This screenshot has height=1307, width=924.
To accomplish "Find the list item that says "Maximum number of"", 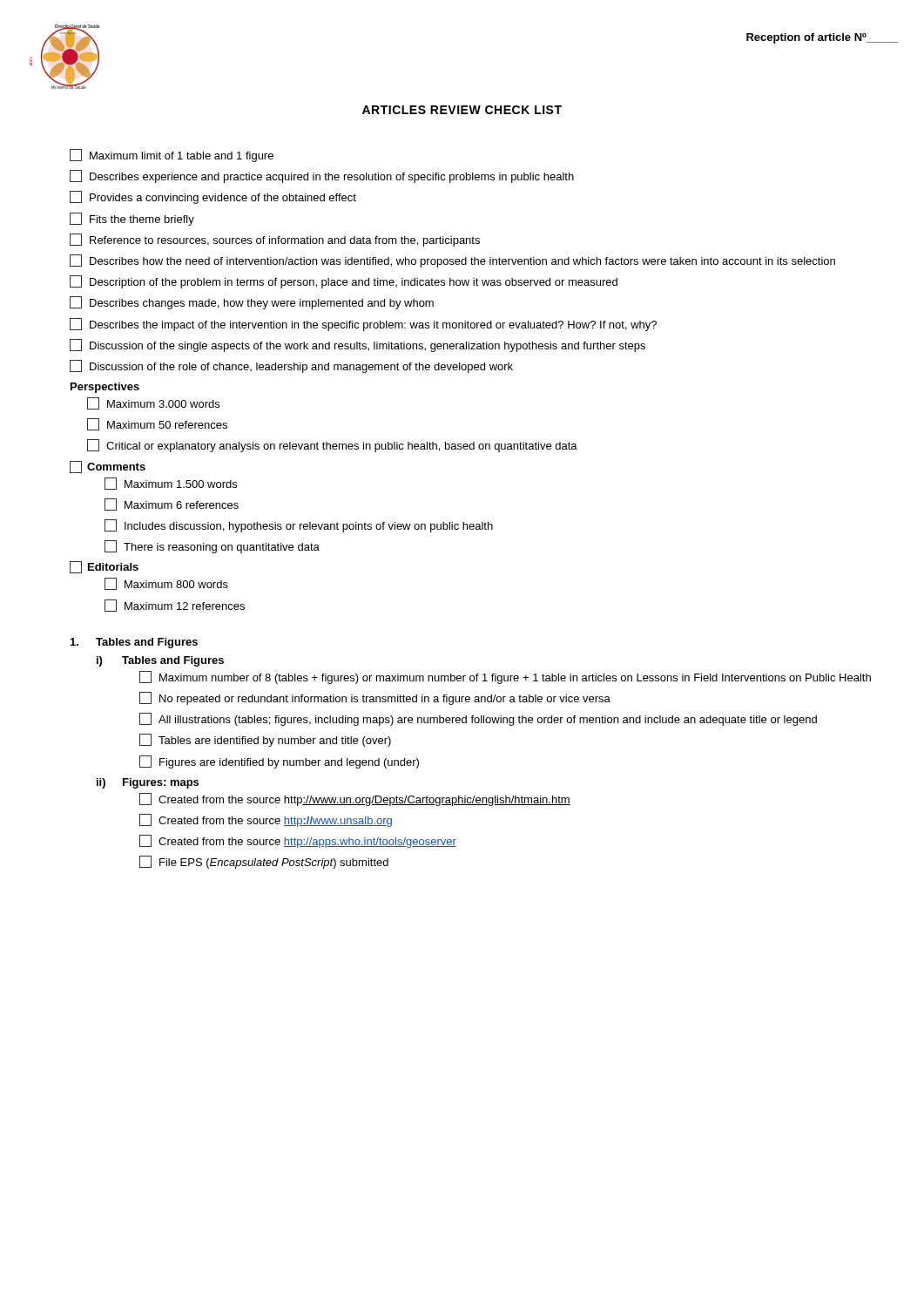I will point(505,678).
